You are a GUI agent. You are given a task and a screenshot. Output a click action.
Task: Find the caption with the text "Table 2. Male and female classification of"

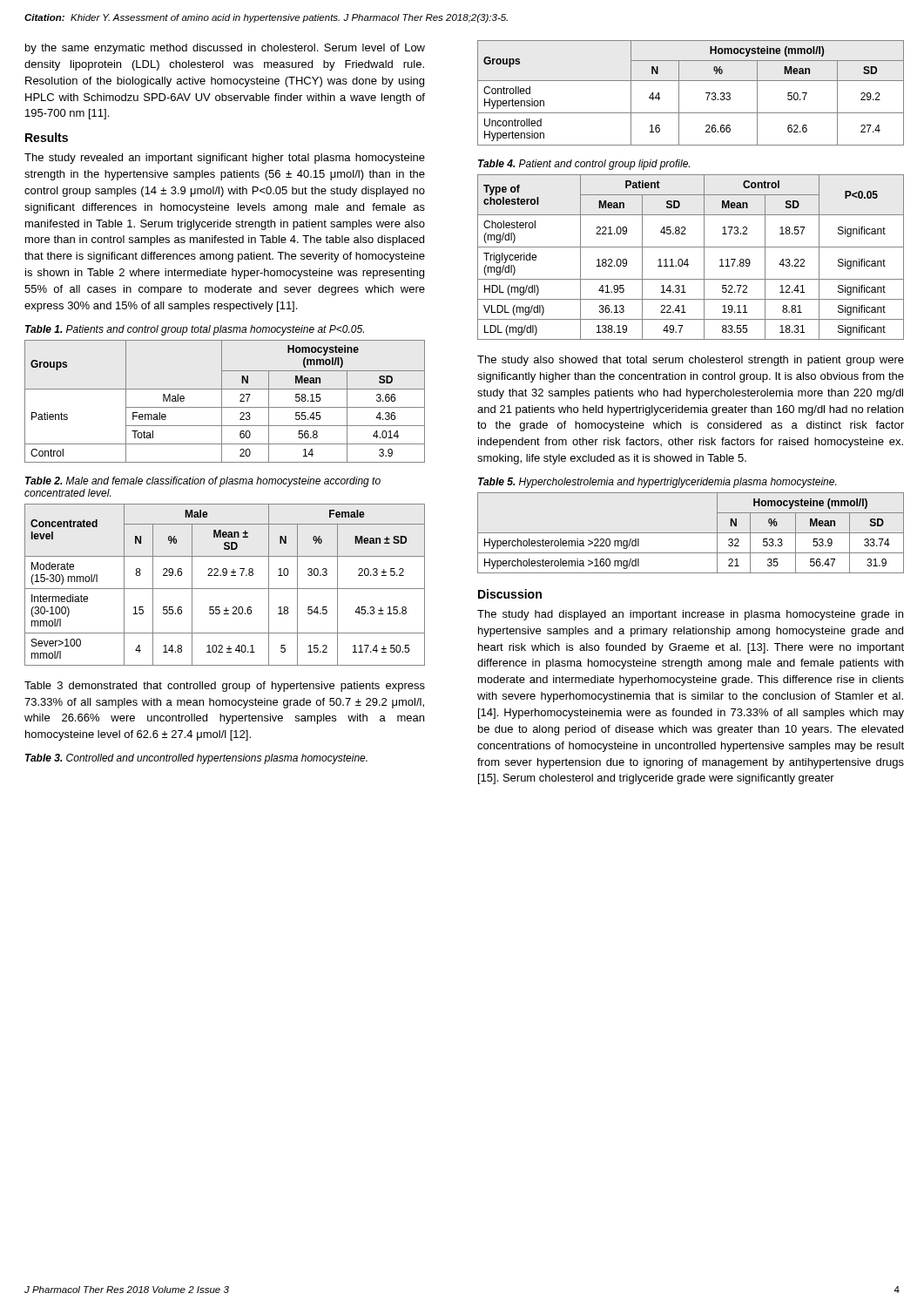(203, 487)
